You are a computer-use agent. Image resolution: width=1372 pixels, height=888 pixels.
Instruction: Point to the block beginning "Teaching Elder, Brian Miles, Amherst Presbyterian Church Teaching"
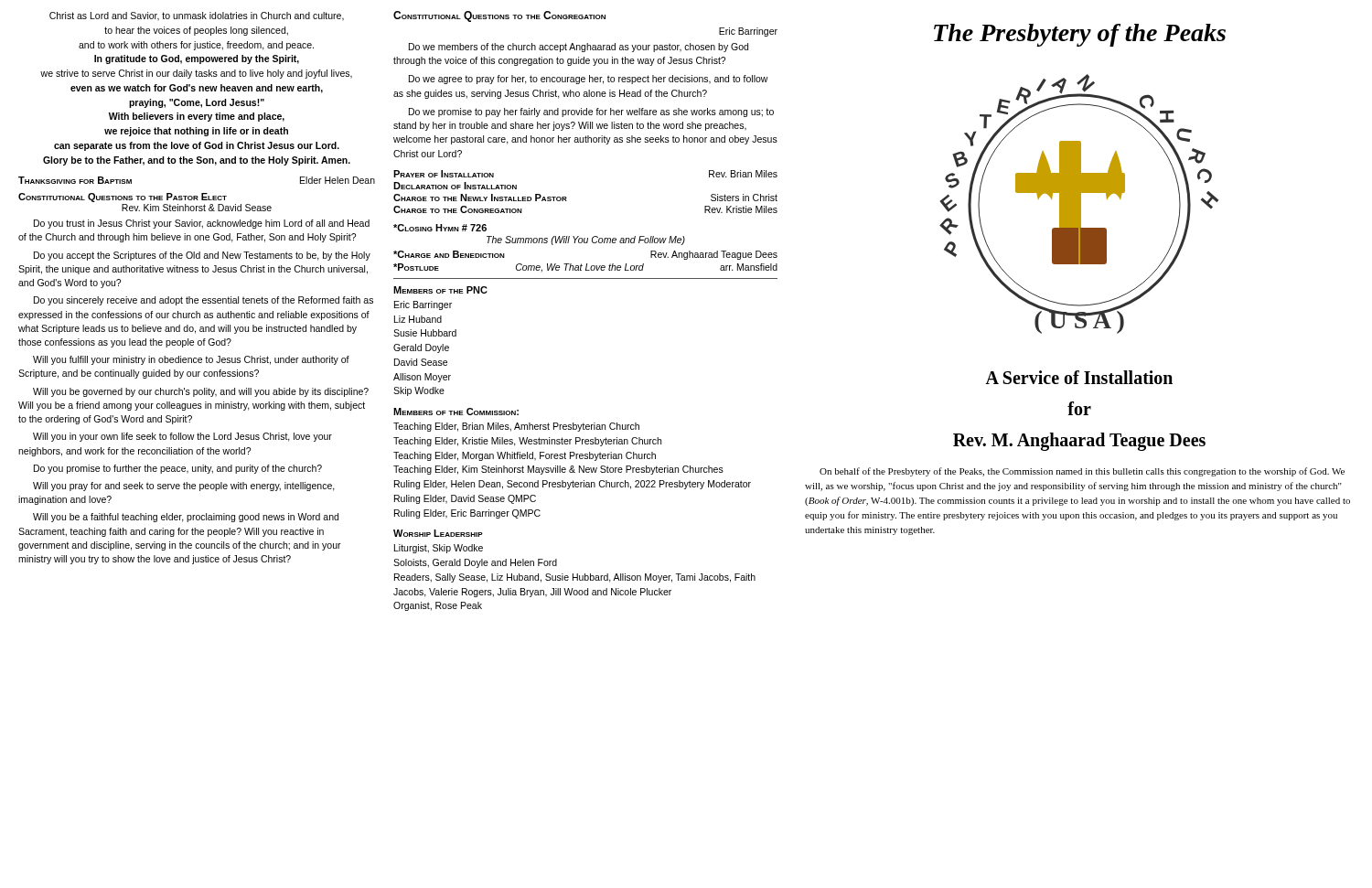(x=585, y=470)
